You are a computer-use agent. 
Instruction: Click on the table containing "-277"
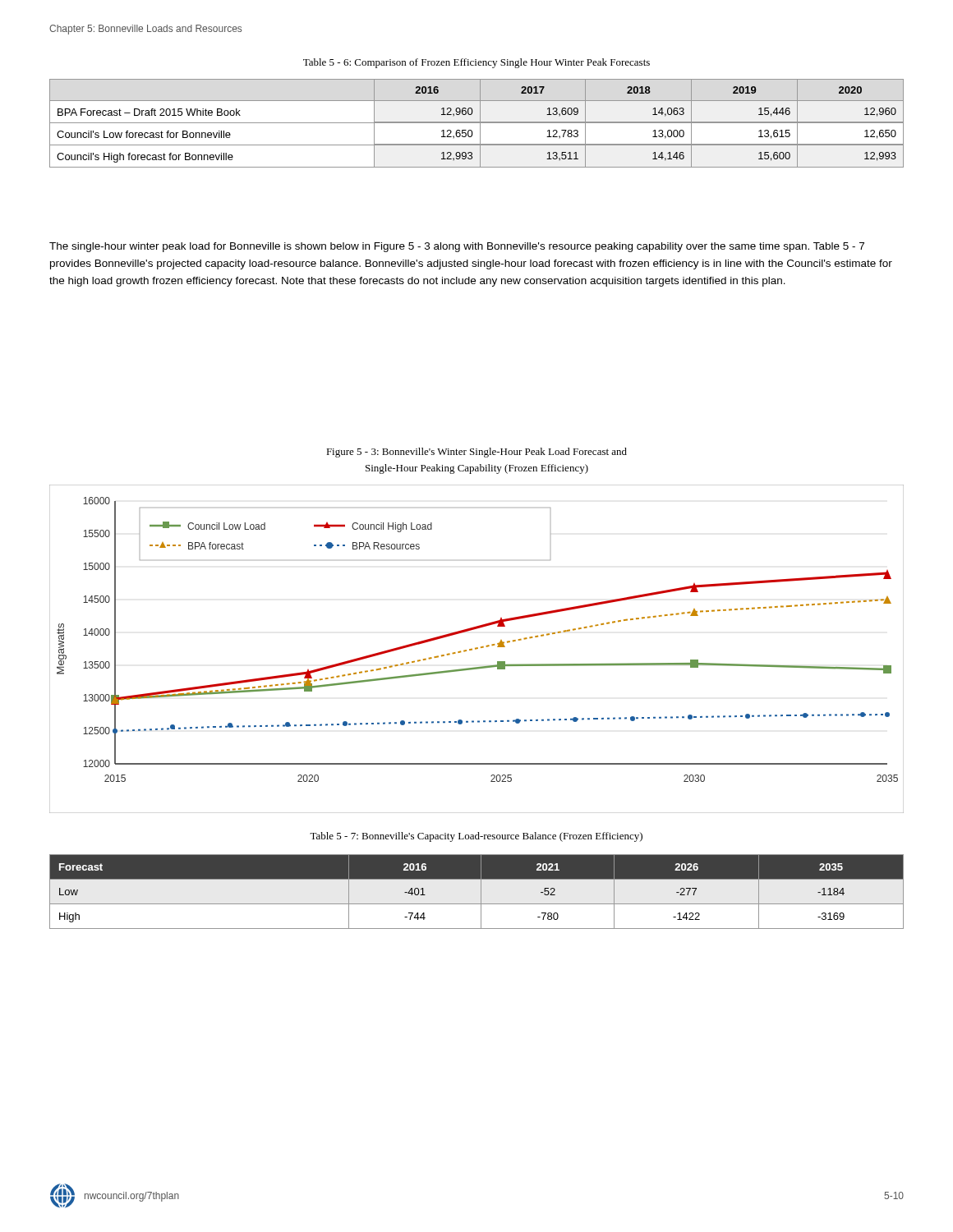pos(476,892)
